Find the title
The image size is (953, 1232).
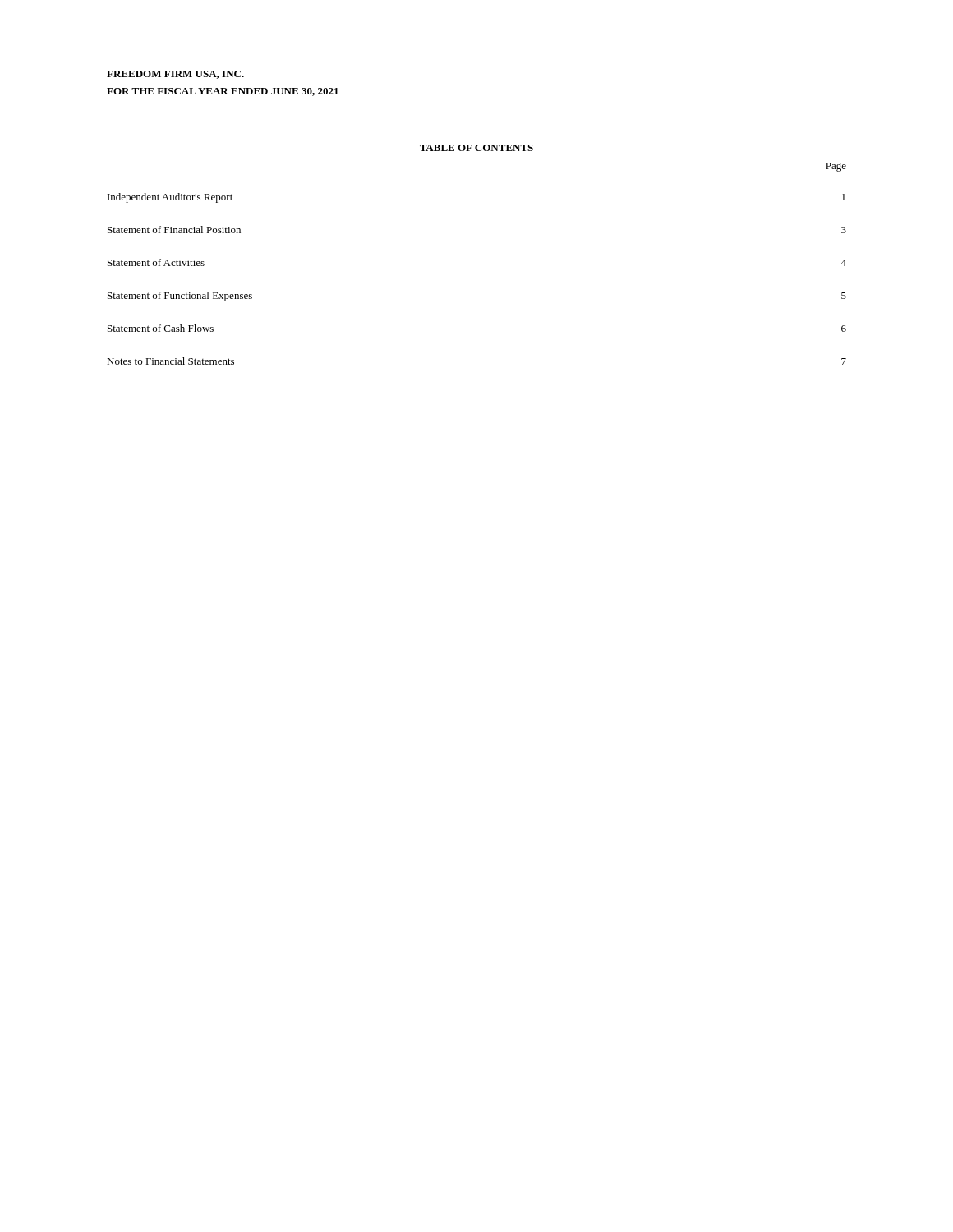(476, 83)
